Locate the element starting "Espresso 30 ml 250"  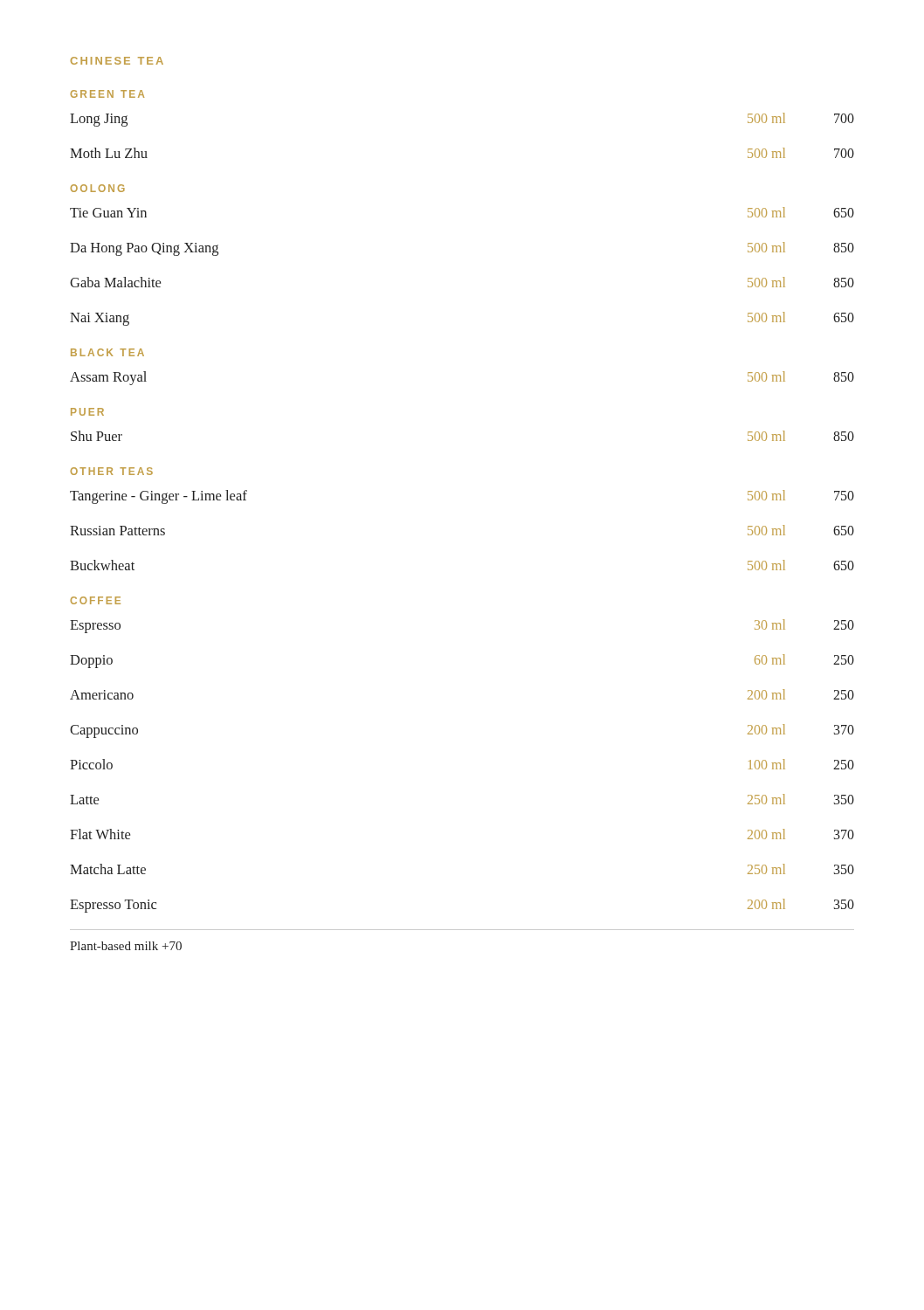pos(94,626)
